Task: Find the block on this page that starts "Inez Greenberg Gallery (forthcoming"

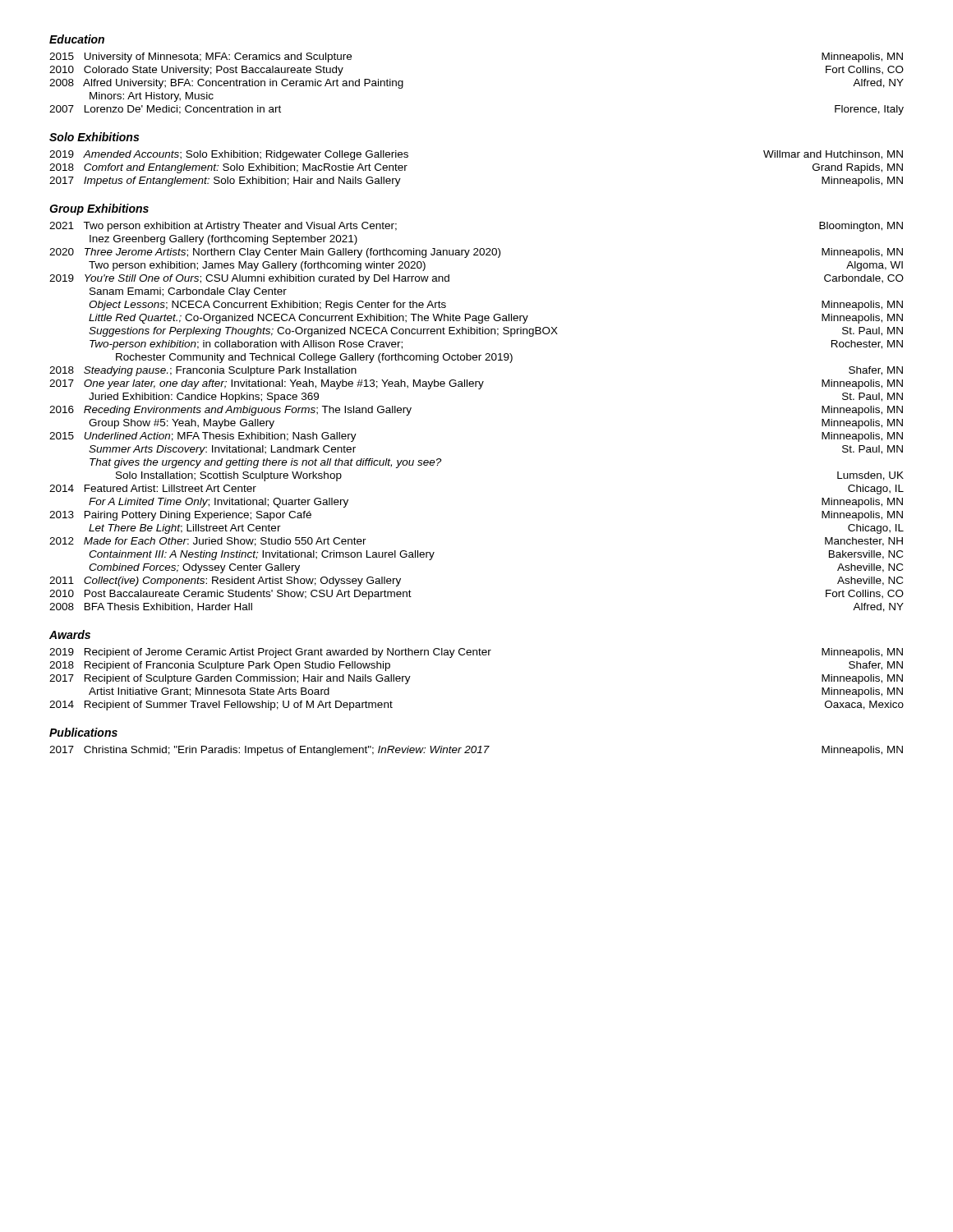Action: click(403, 239)
